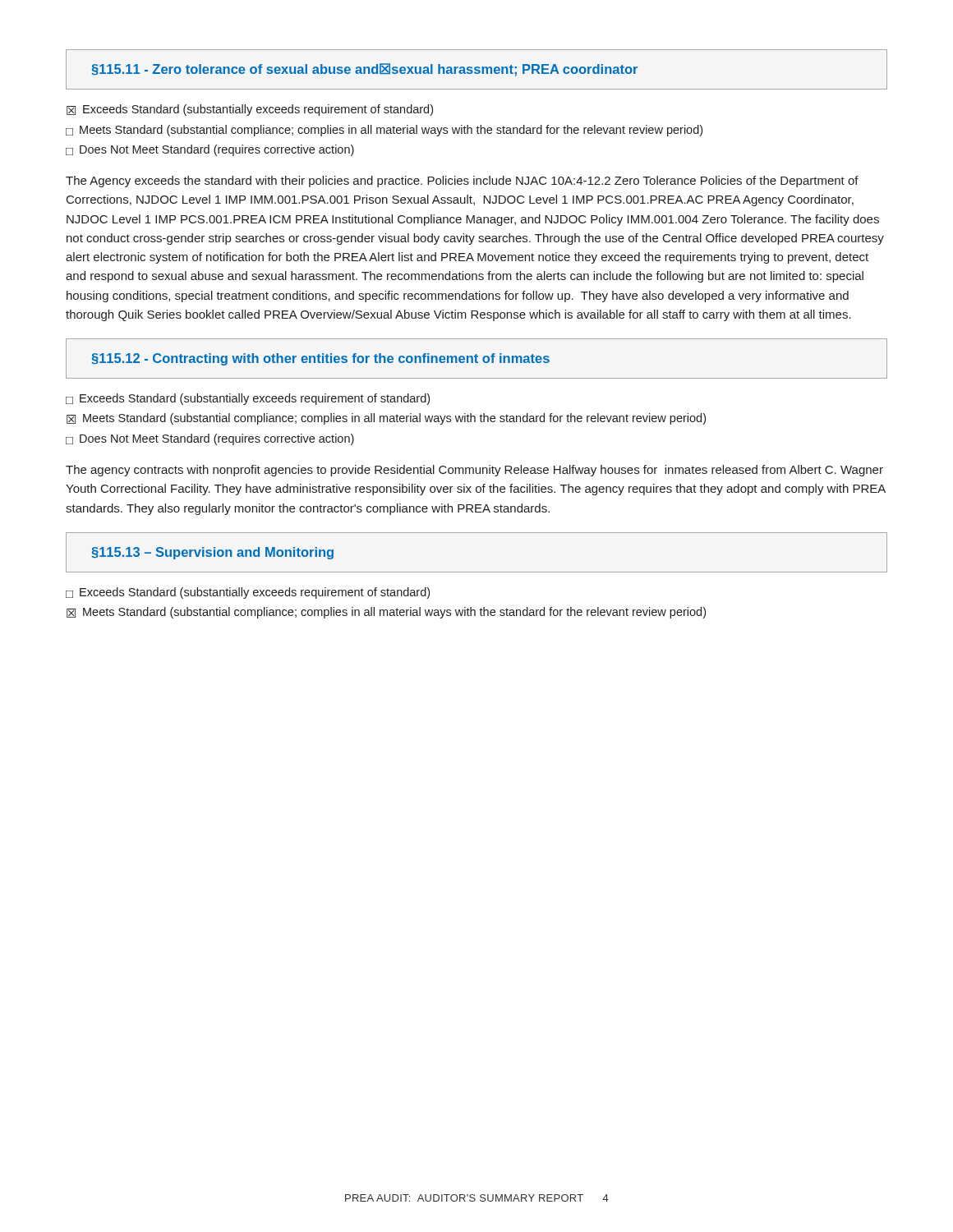Locate the section header that opens with "§115.12 - Contracting with other entities for the"
The image size is (953, 1232).
[321, 358]
